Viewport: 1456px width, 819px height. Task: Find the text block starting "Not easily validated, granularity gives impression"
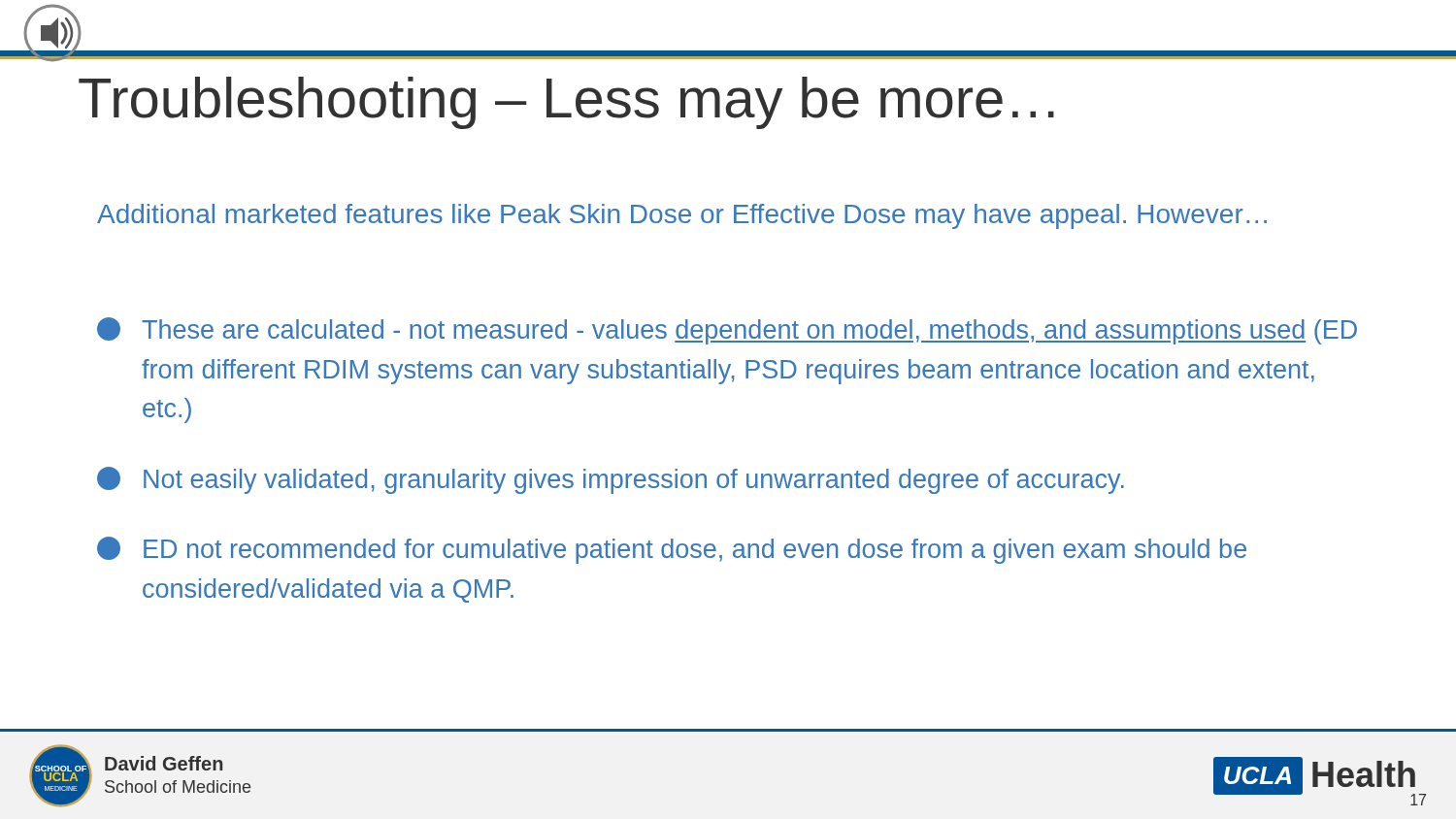pos(612,479)
